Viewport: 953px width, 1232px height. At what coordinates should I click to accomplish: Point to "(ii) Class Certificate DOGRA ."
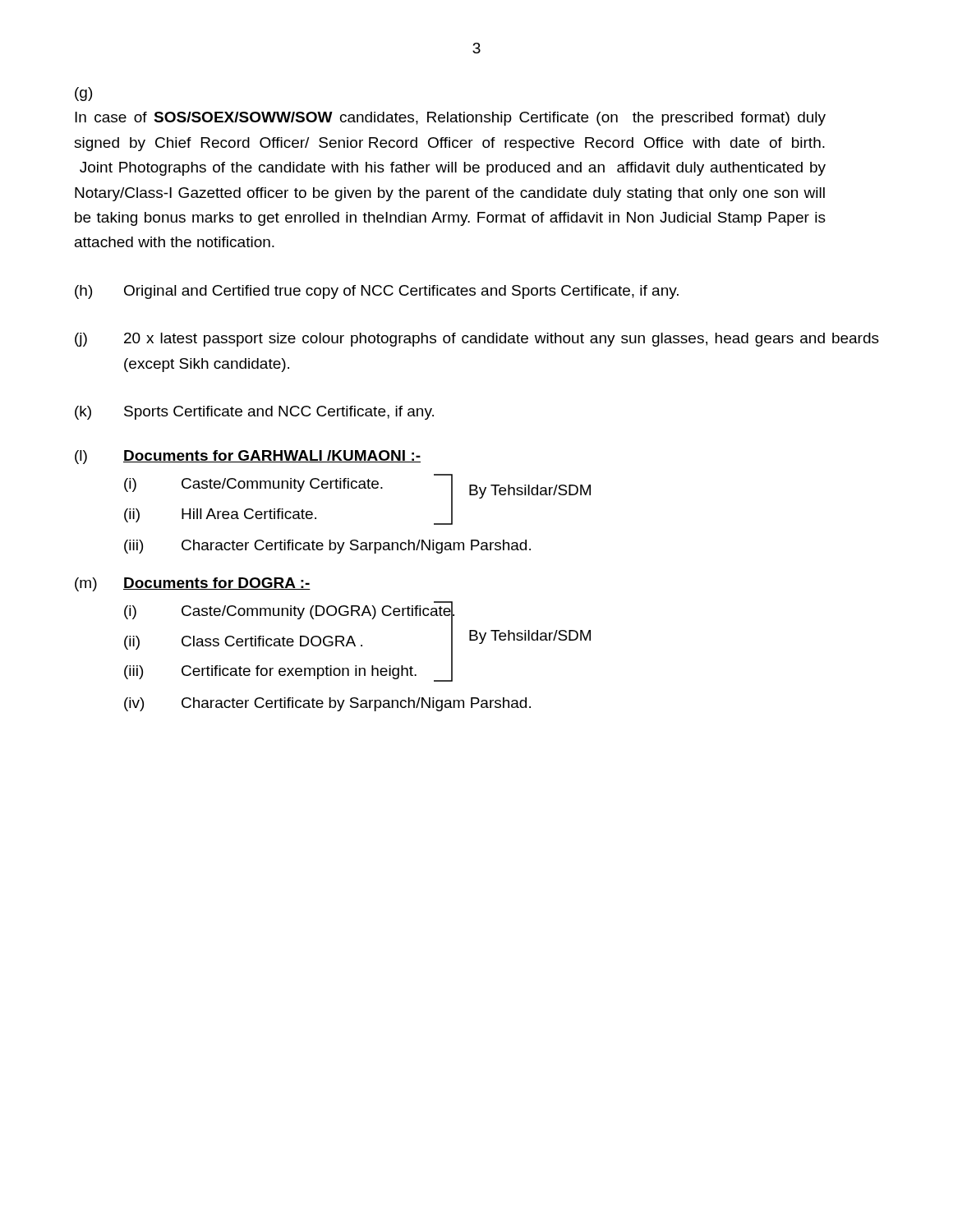501,642
